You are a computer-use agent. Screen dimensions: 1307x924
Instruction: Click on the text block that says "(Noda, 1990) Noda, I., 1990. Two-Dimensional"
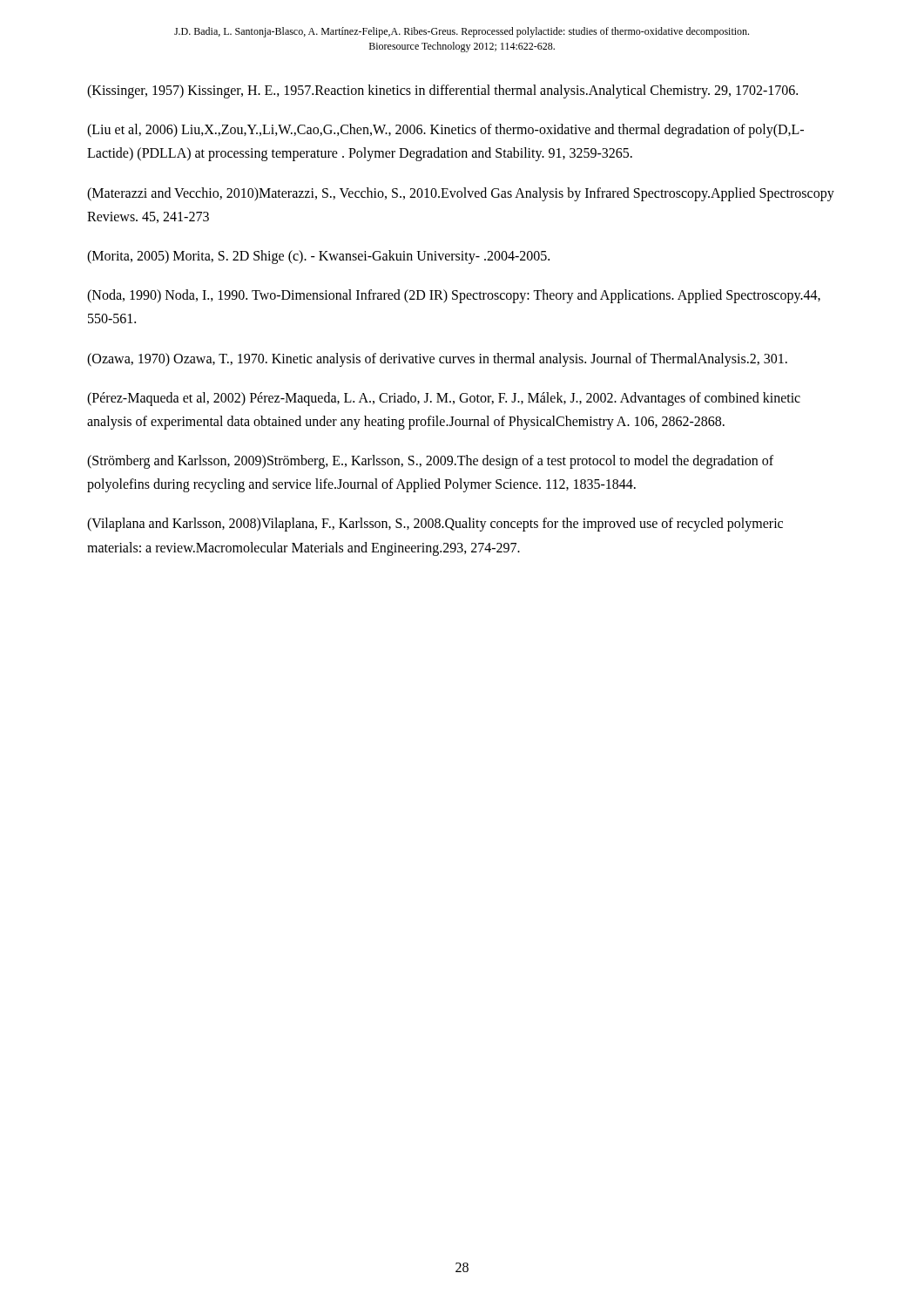pyautogui.click(x=454, y=307)
